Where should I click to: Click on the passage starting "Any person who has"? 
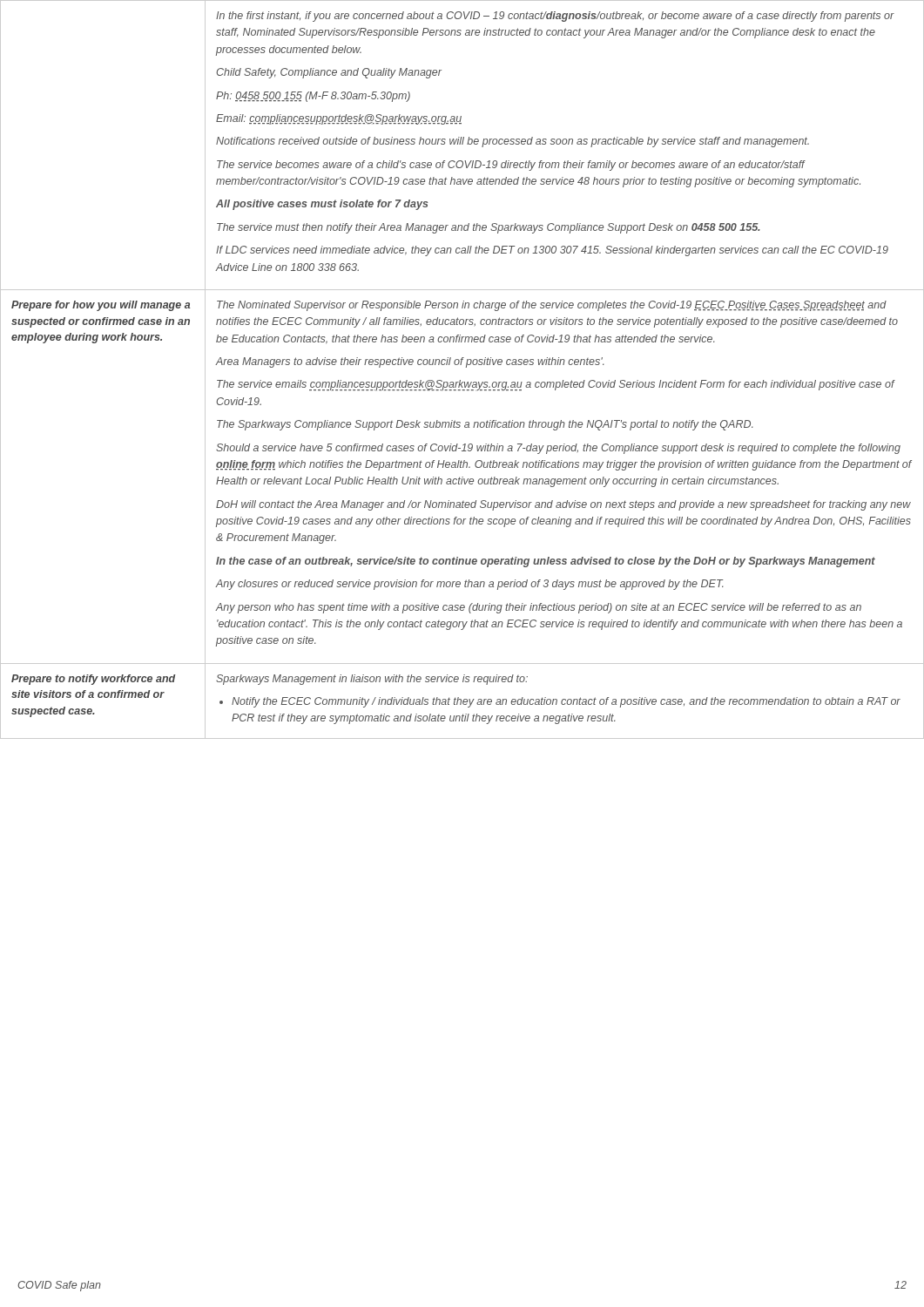click(564, 624)
